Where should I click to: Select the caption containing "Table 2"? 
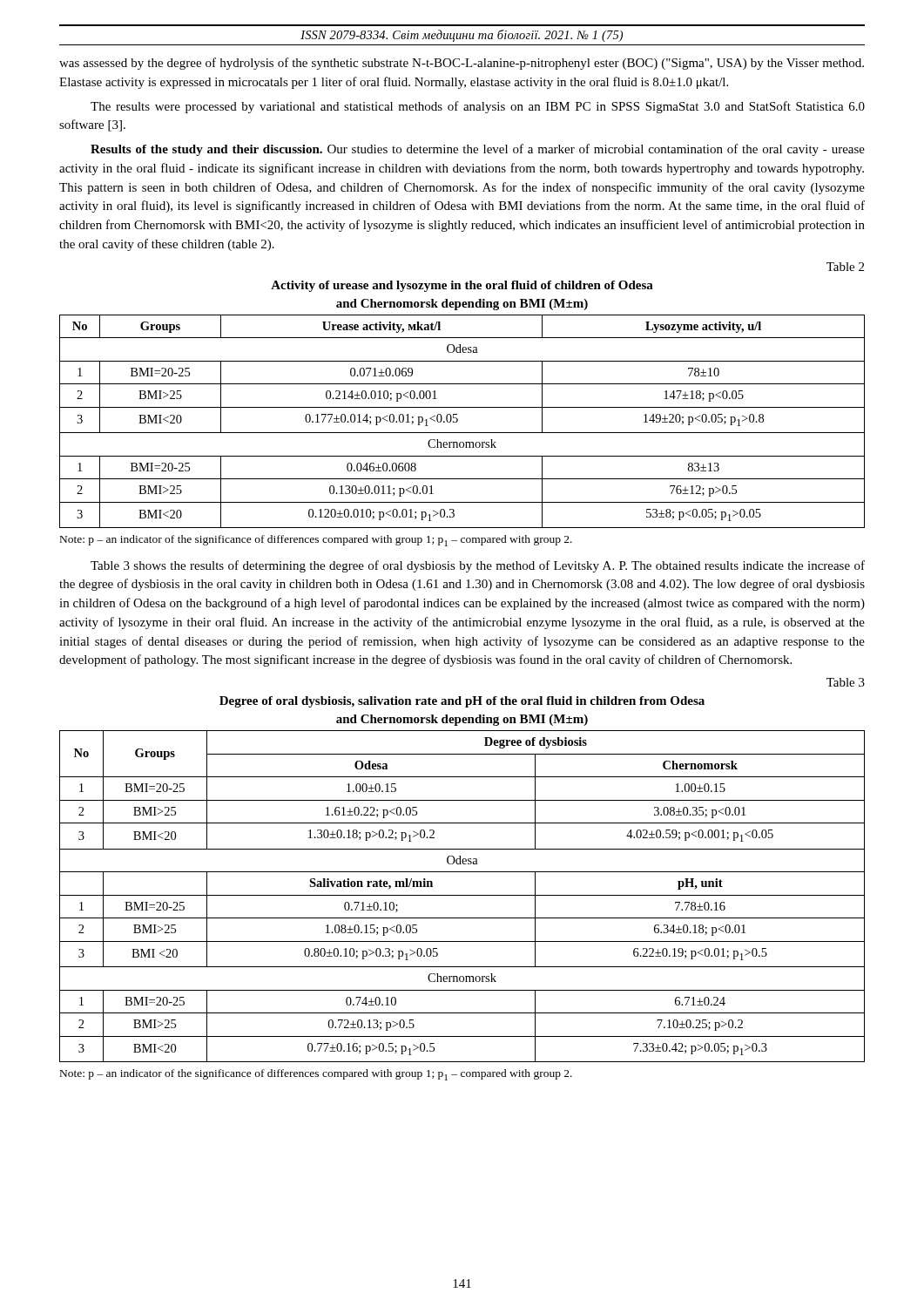click(845, 266)
